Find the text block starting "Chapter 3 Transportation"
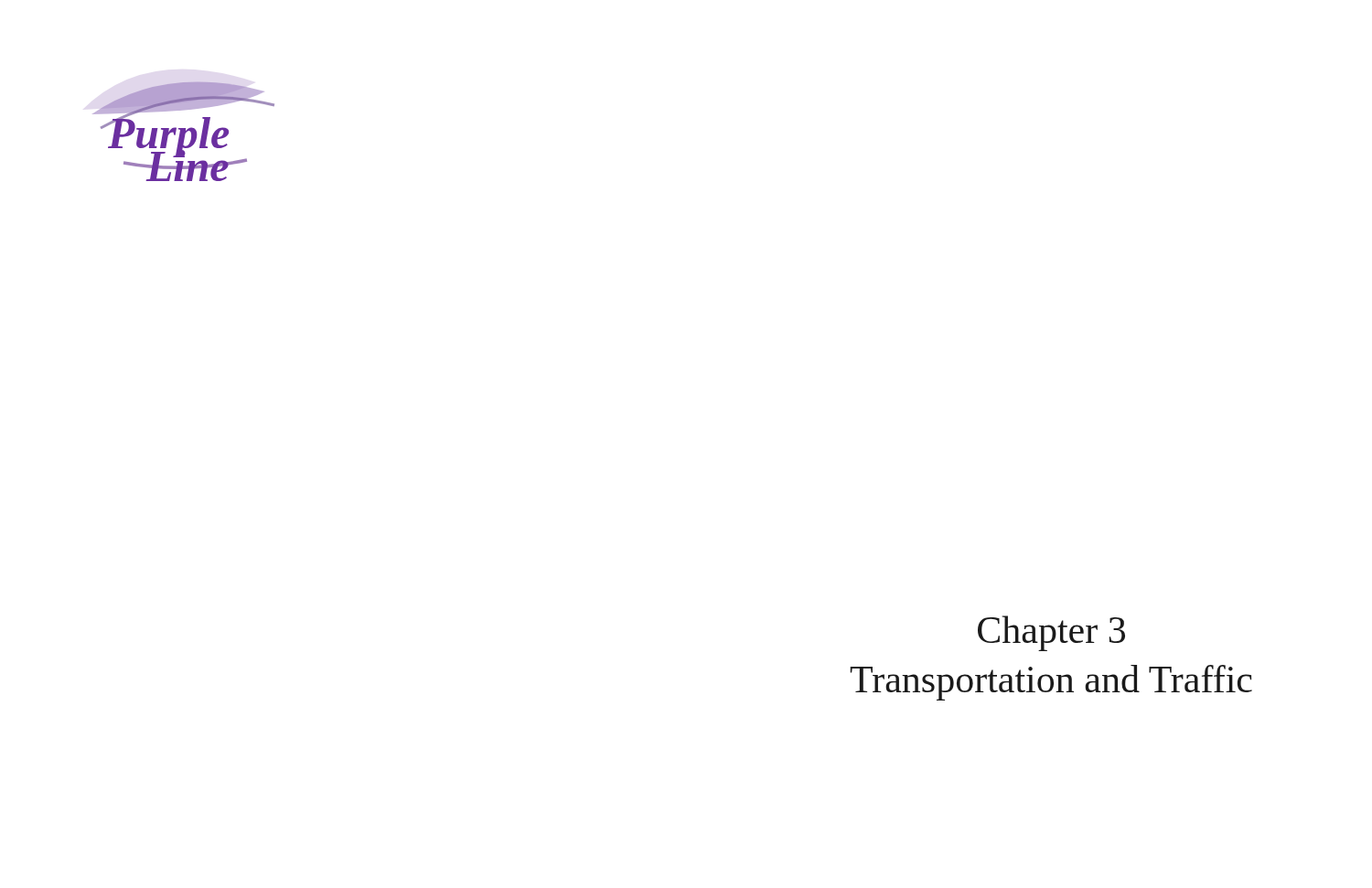This screenshot has width=1372, height=888. (1051, 655)
